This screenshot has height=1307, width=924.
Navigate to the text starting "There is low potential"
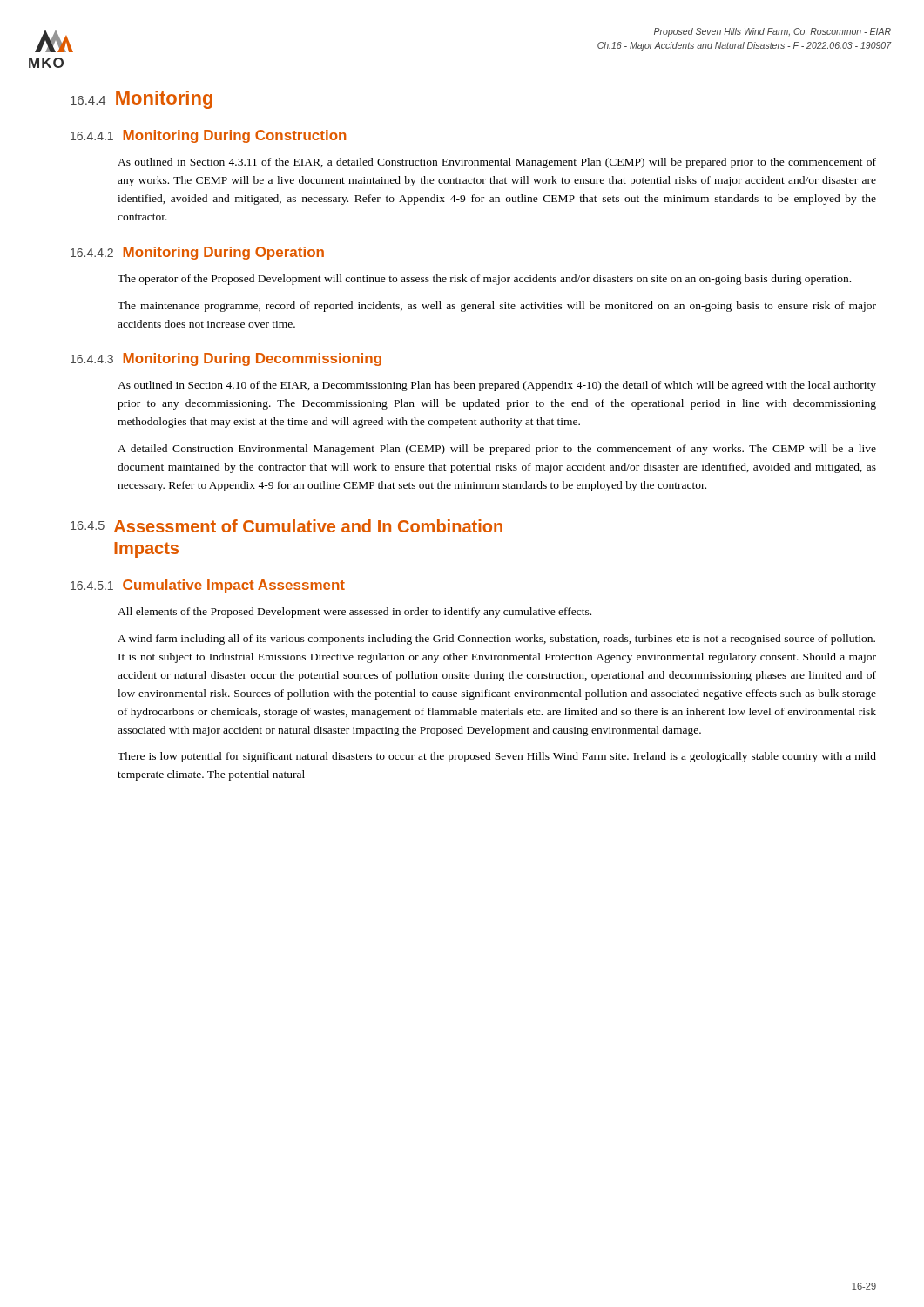point(497,765)
